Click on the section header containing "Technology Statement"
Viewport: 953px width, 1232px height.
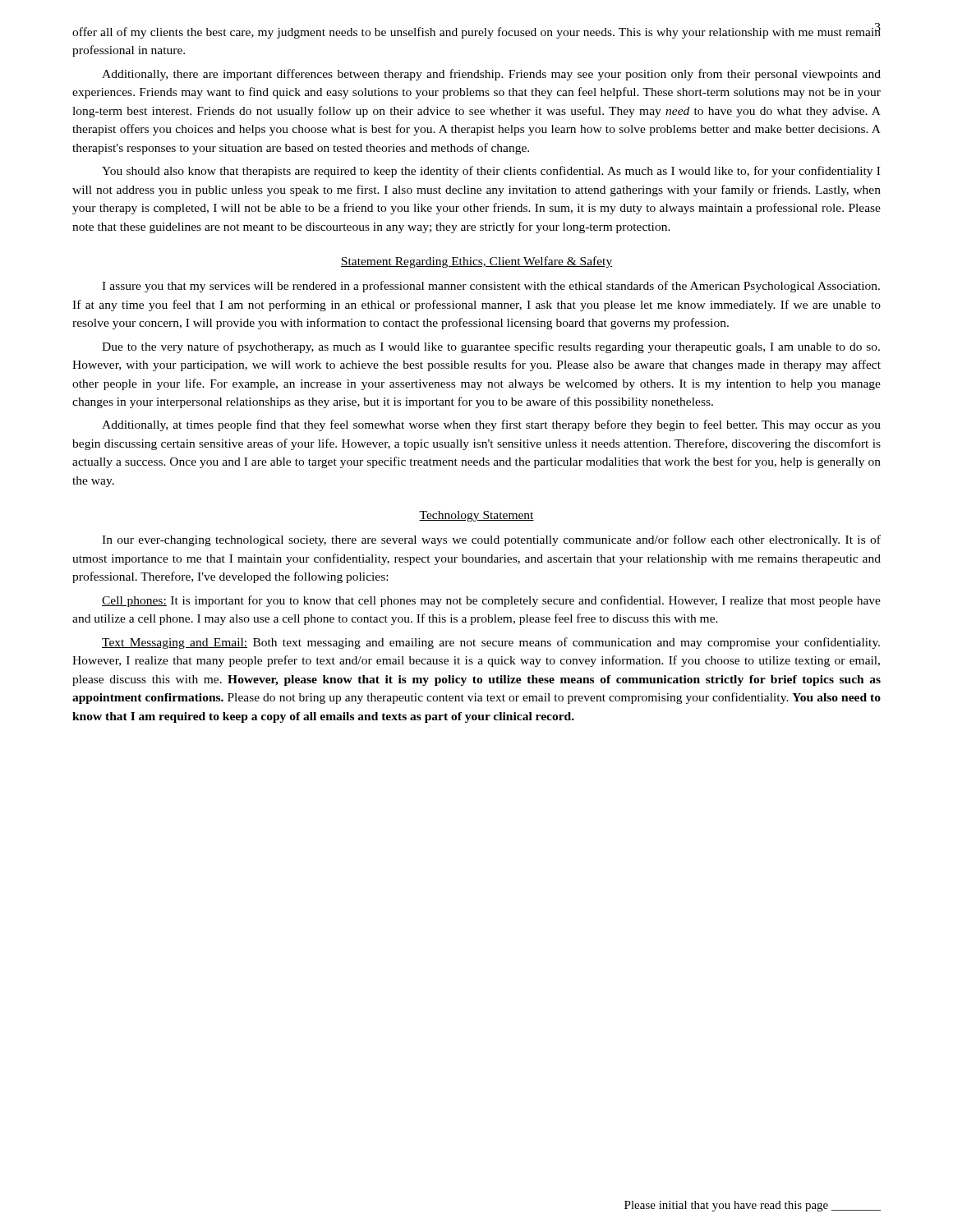tap(476, 515)
